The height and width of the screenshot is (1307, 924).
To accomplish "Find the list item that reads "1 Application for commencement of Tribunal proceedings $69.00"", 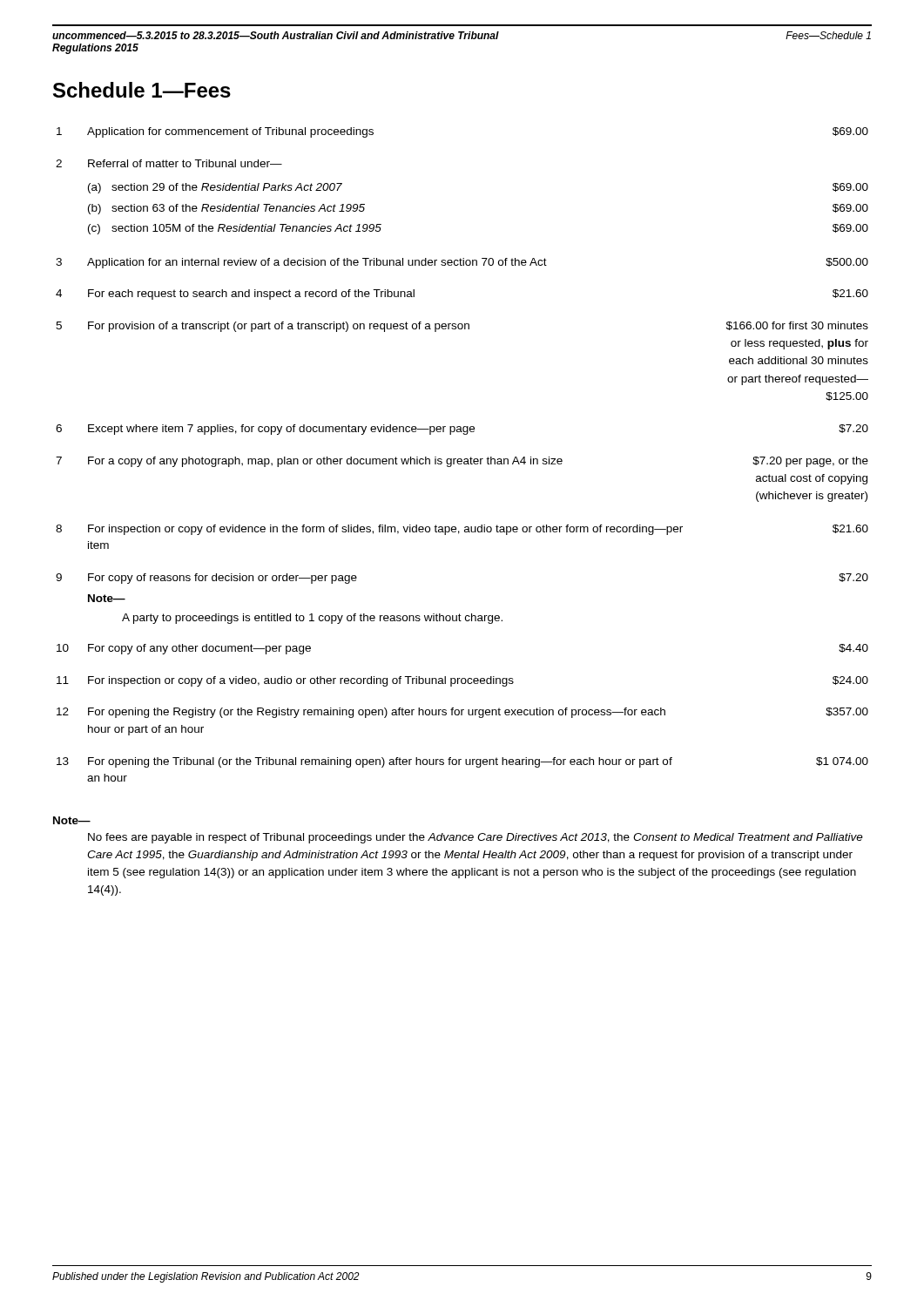I will (x=227, y=132).
